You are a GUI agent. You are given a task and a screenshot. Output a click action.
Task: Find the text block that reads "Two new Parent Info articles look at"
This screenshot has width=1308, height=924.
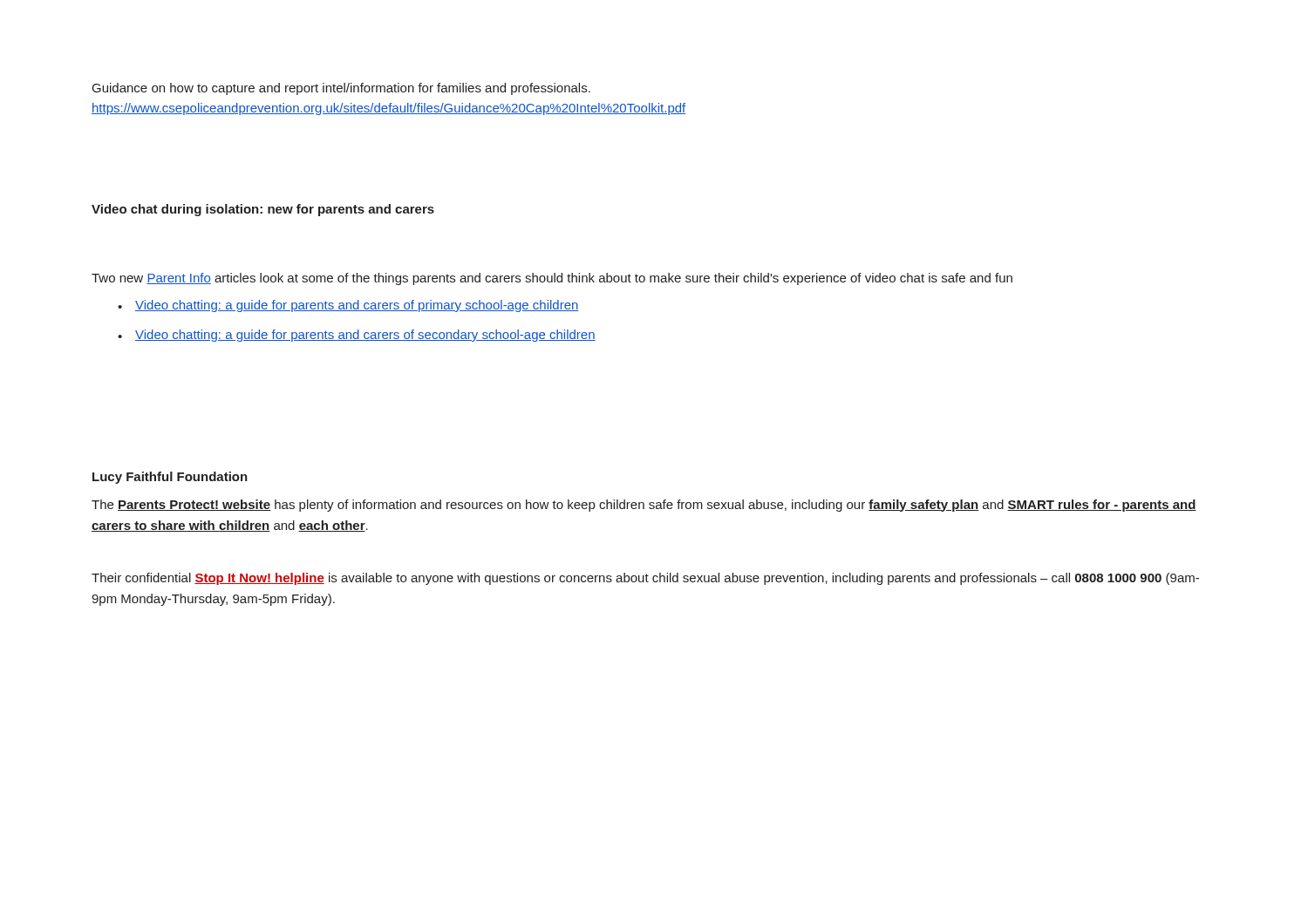click(552, 278)
